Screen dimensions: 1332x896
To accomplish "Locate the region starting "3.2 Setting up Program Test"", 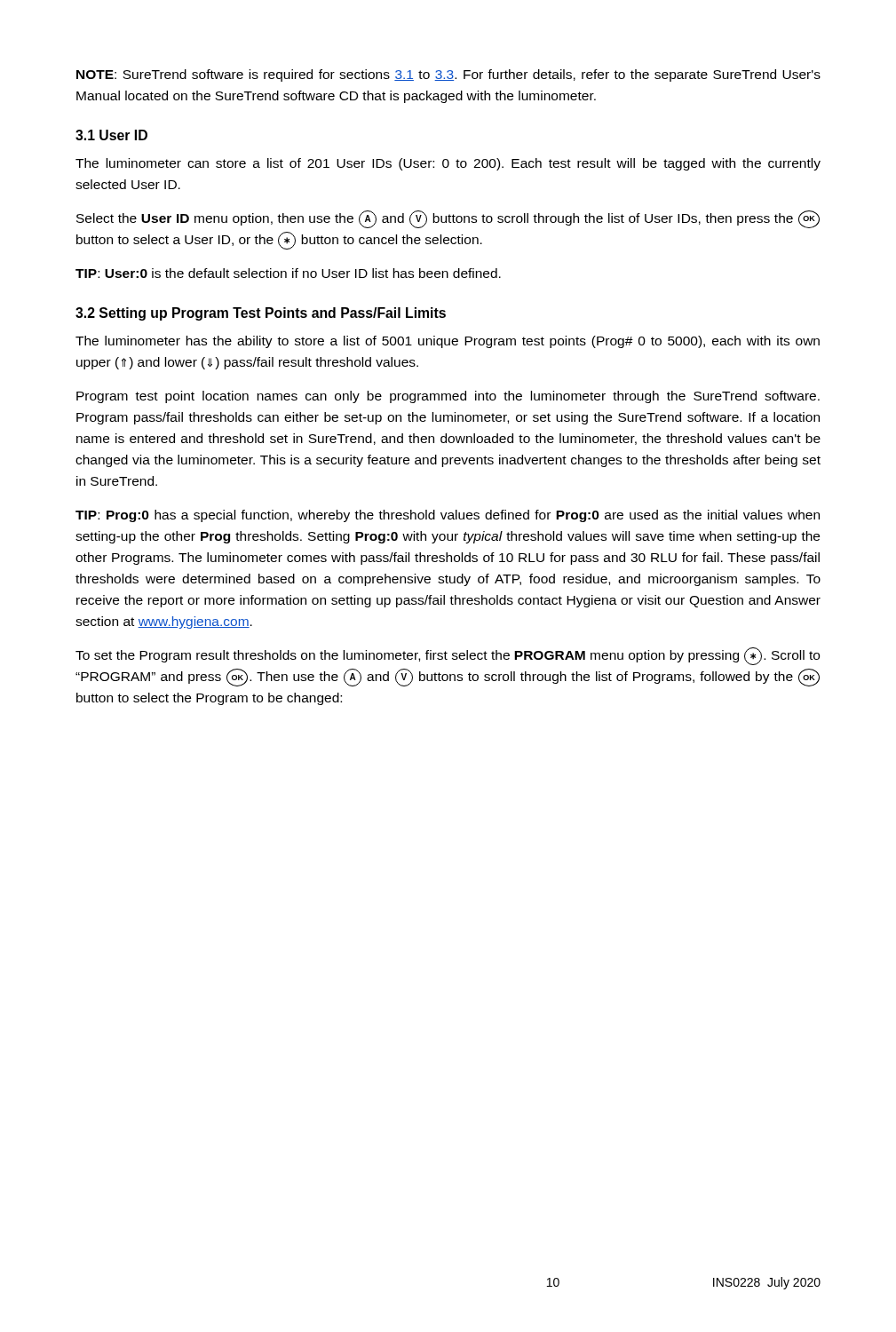I will click(261, 313).
